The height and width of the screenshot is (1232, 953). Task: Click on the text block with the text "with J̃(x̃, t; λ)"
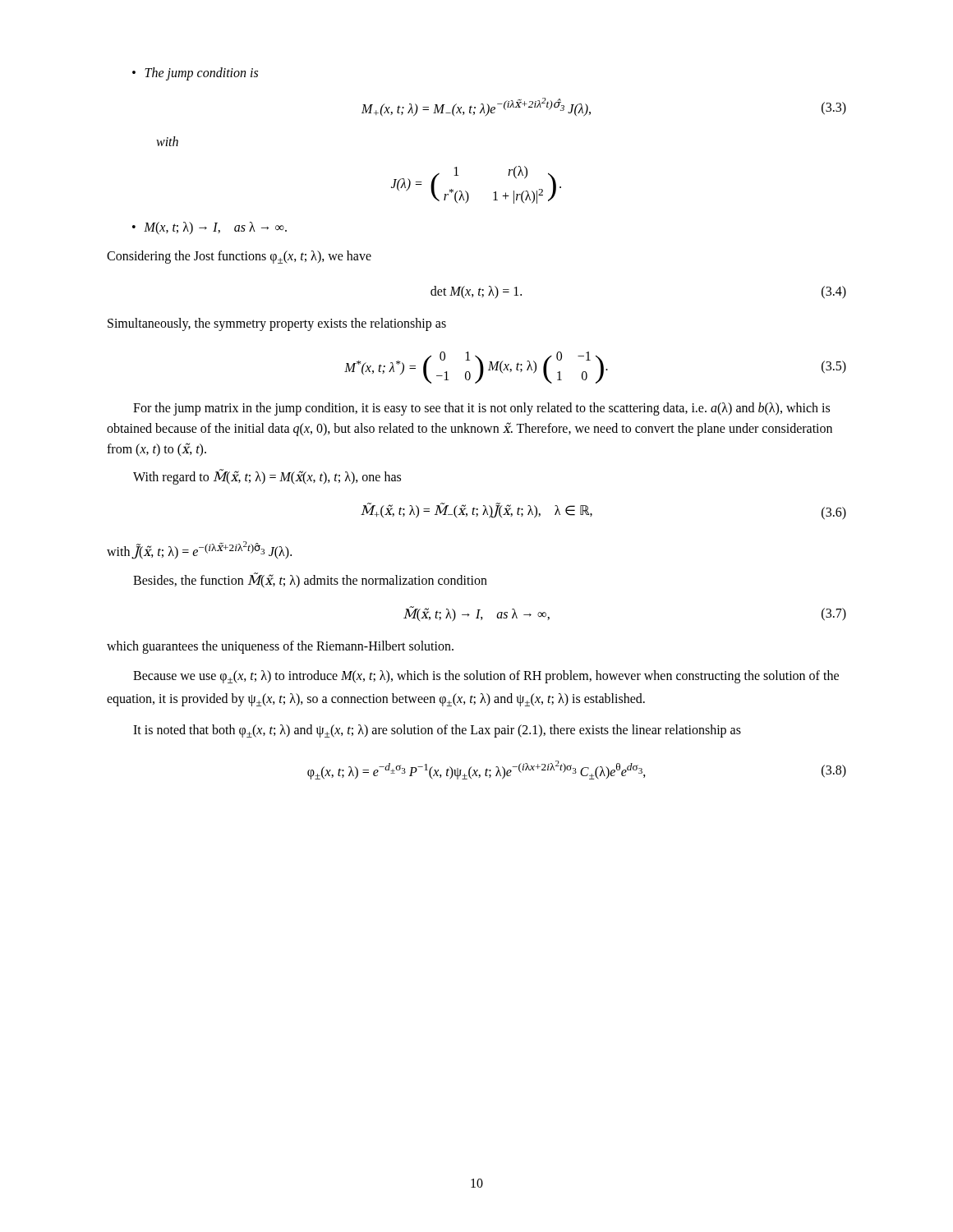click(x=200, y=548)
